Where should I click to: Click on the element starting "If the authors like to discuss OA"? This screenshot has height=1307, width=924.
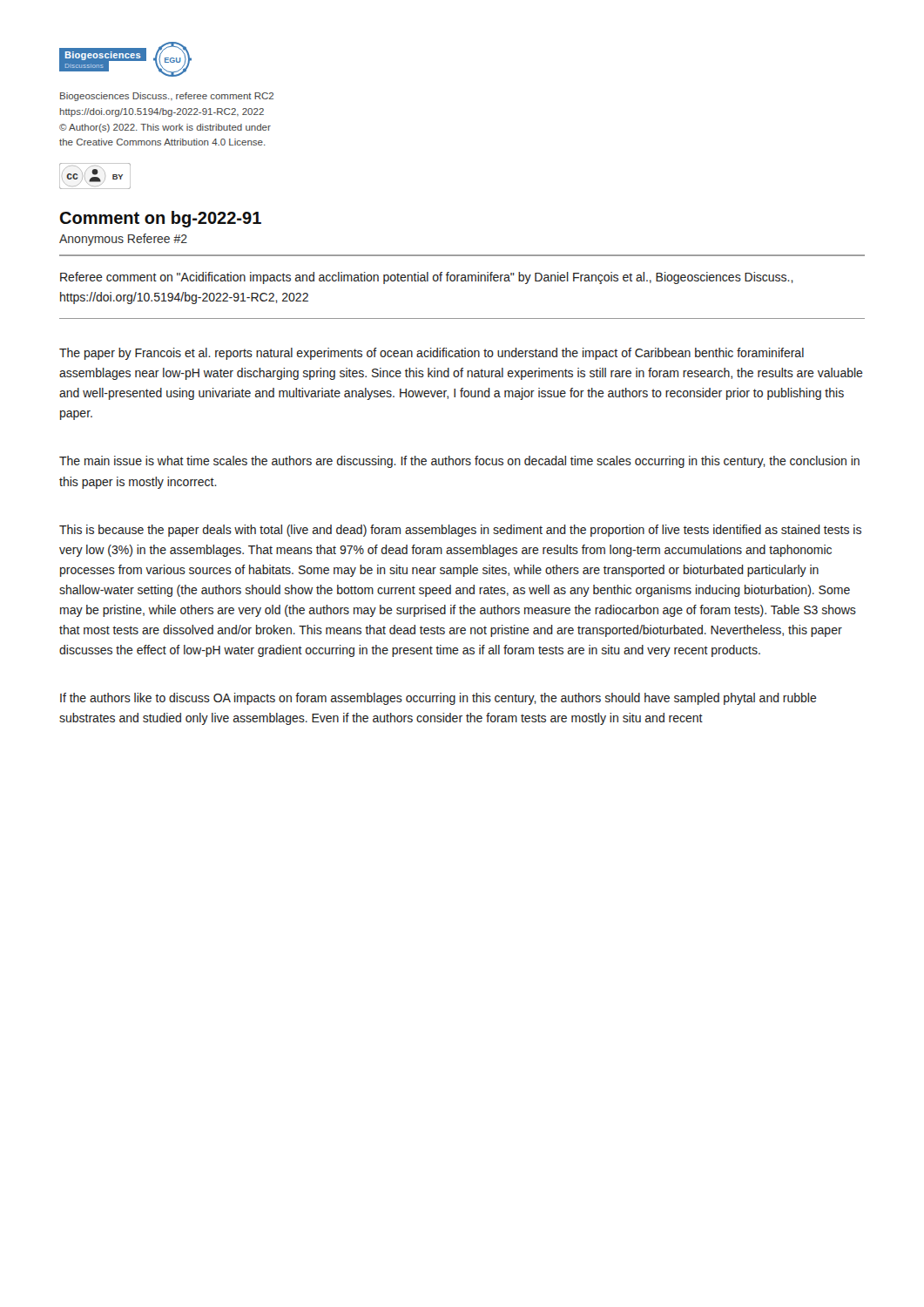pyautogui.click(x=438, y=708)
